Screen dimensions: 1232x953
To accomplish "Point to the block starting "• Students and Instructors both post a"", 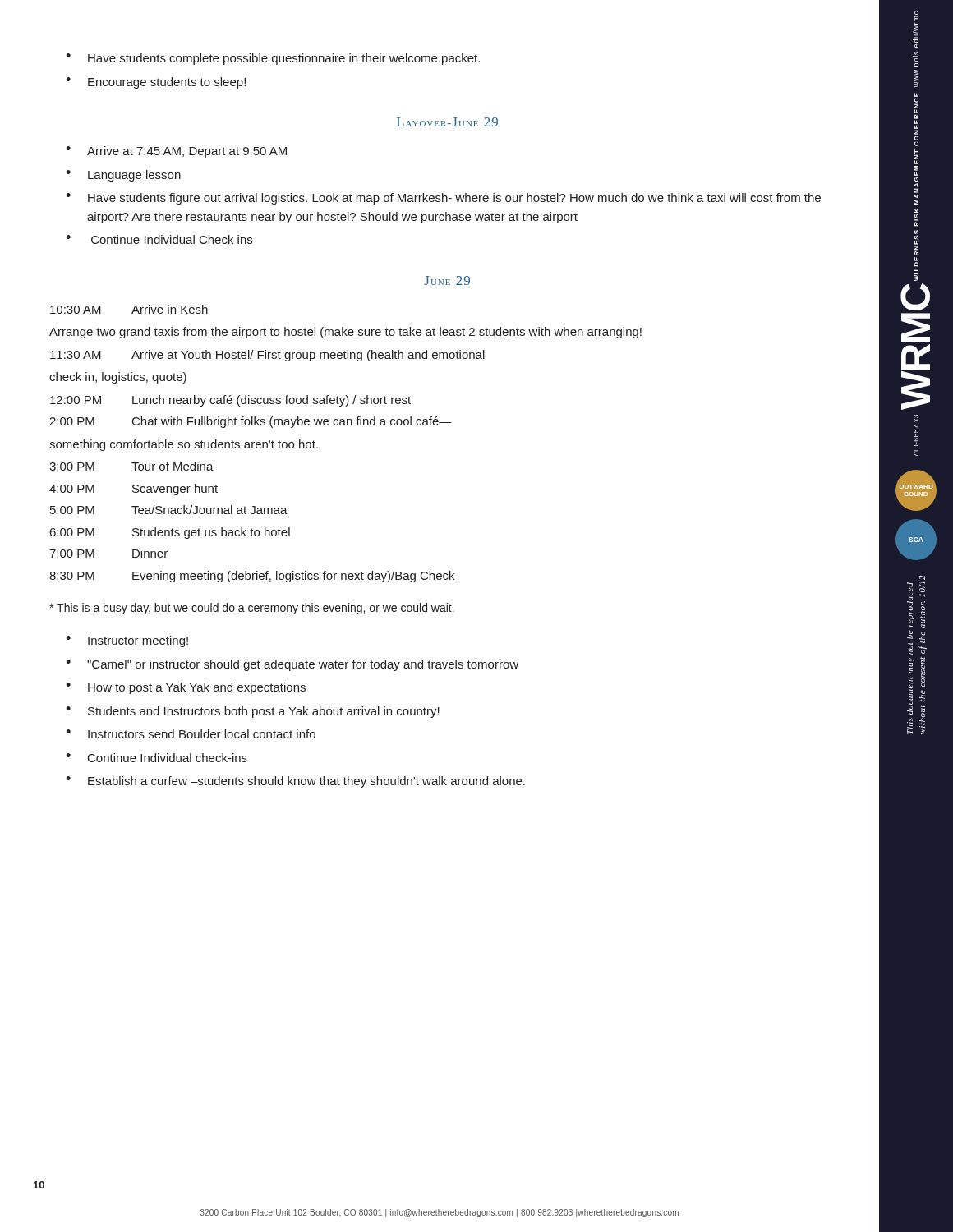I will (253, 712).
